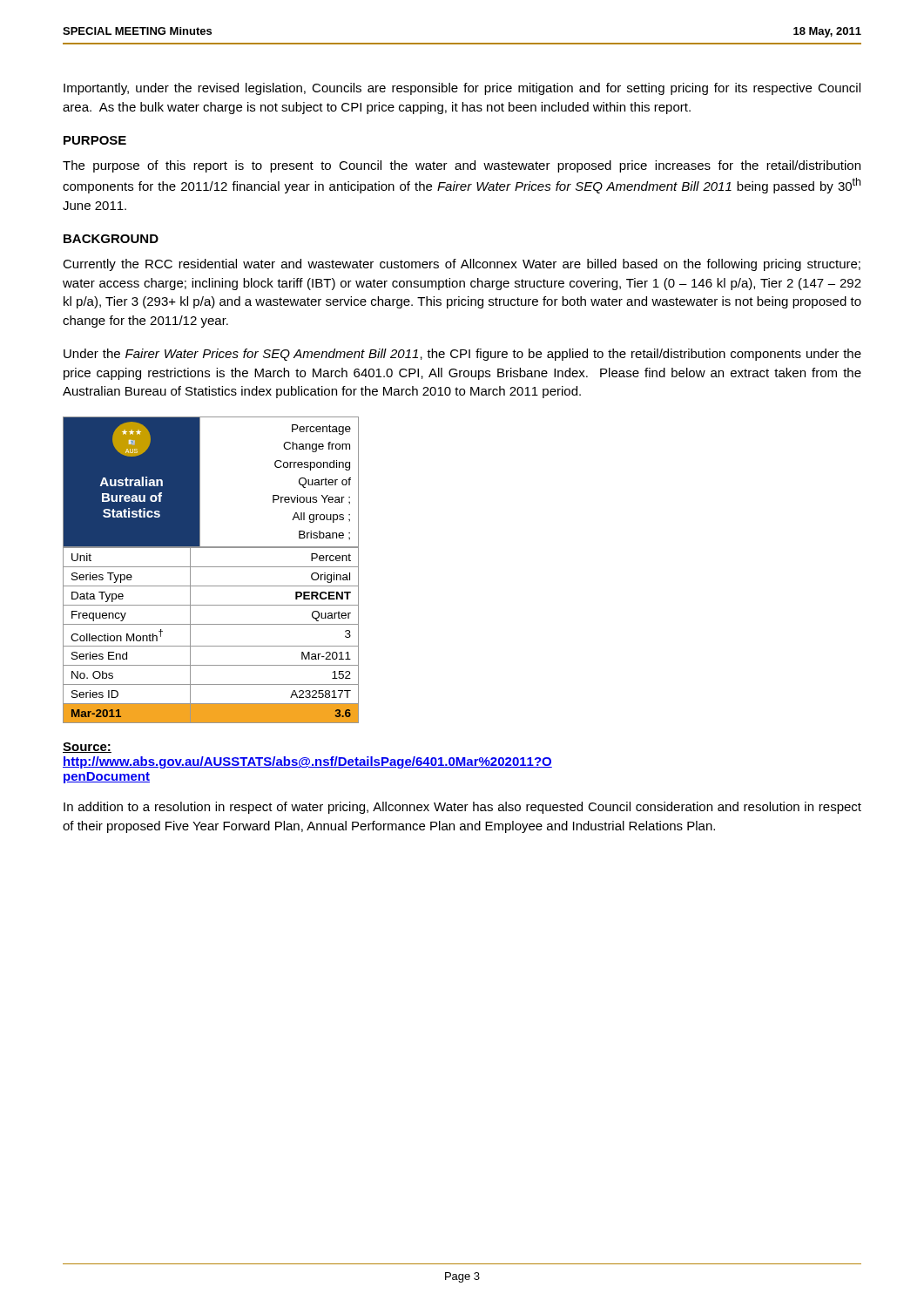This screenshot has height=1307, width=924.
Task: Locate the block of text that opens with "In addition to a resolution in respect of"
Action: coord(462,816)
